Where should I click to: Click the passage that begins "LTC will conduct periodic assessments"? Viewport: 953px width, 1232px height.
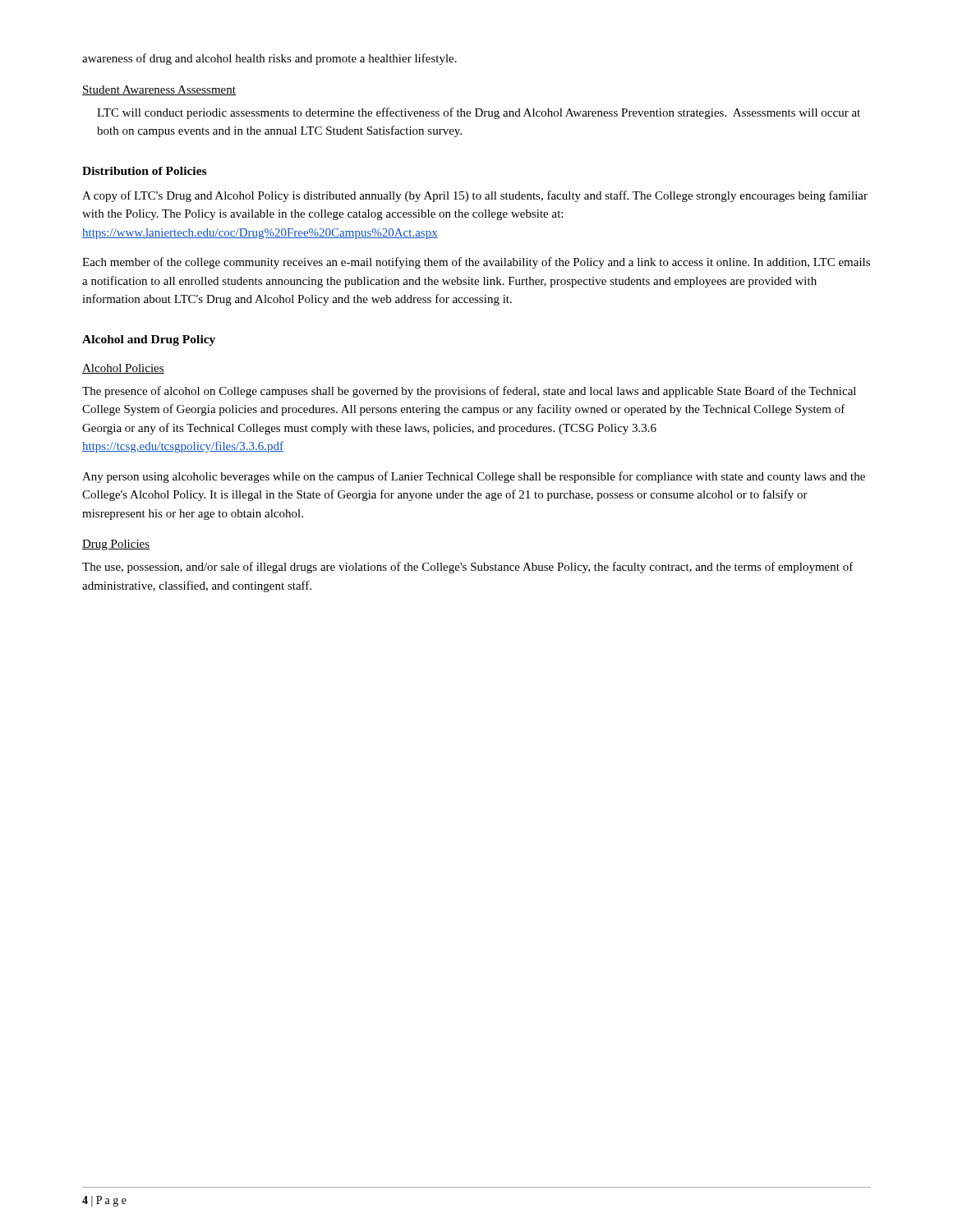(479, 121)
